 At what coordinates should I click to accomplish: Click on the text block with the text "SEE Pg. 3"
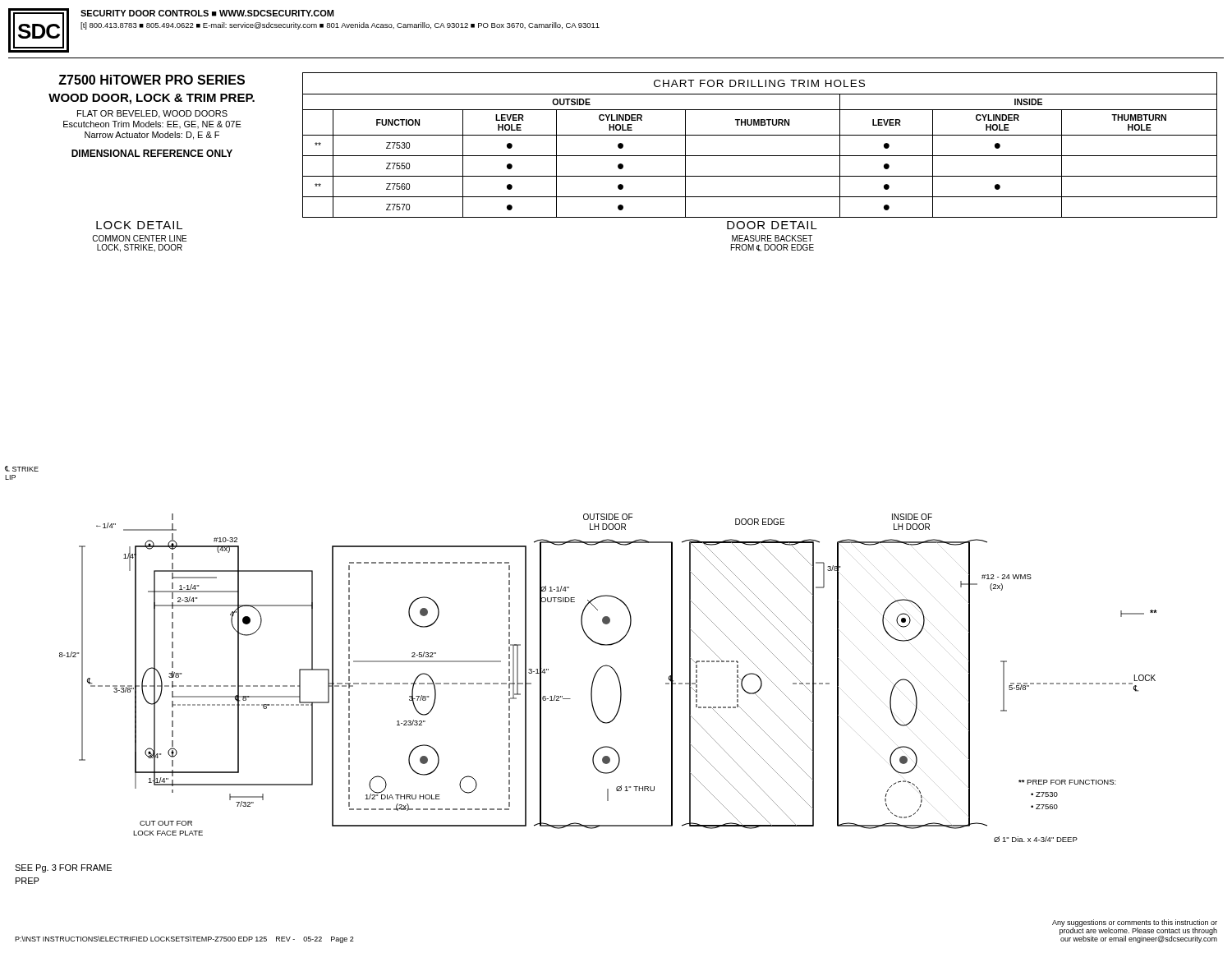64,874
